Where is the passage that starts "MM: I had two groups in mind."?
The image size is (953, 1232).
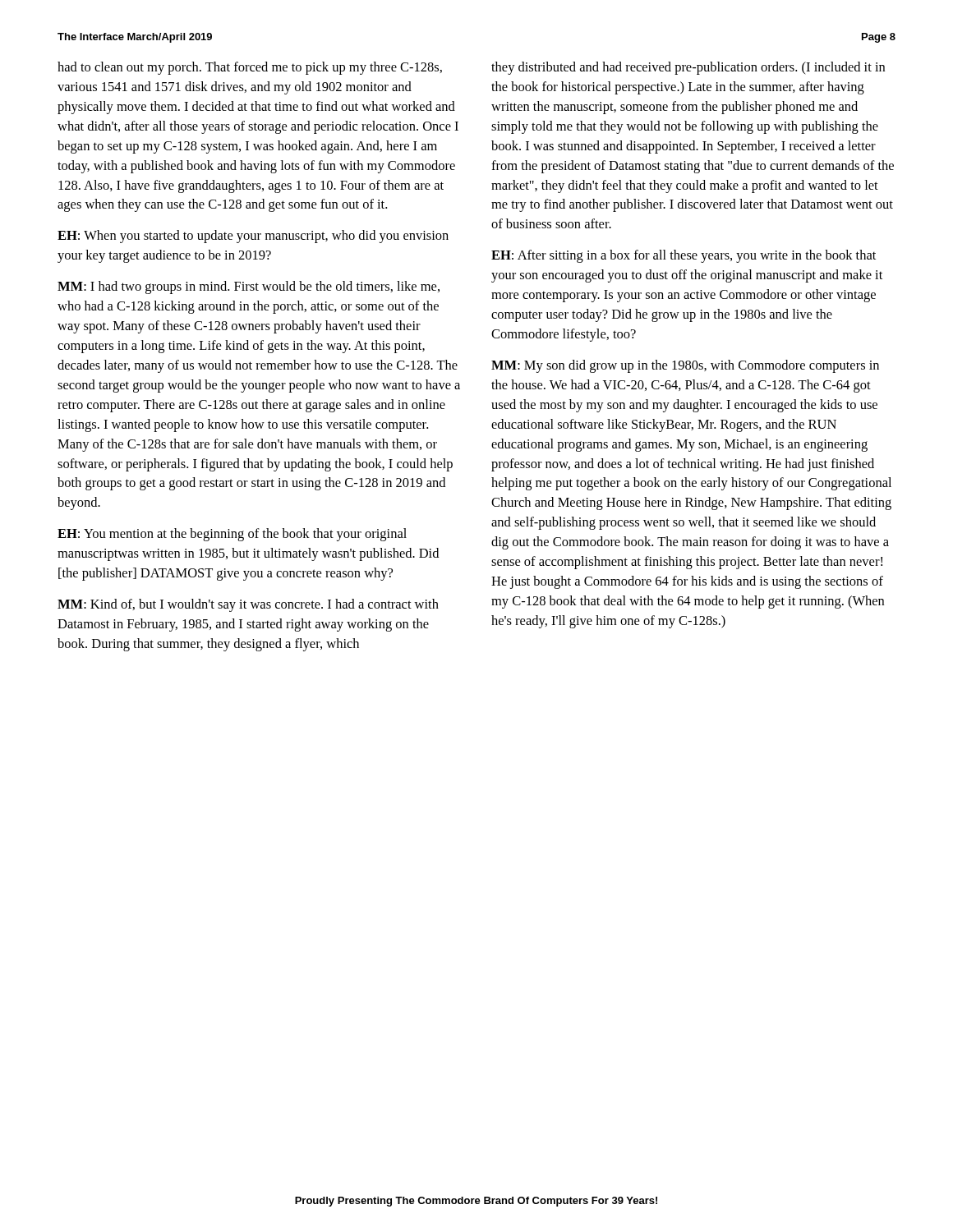click(x=259, y=394)
